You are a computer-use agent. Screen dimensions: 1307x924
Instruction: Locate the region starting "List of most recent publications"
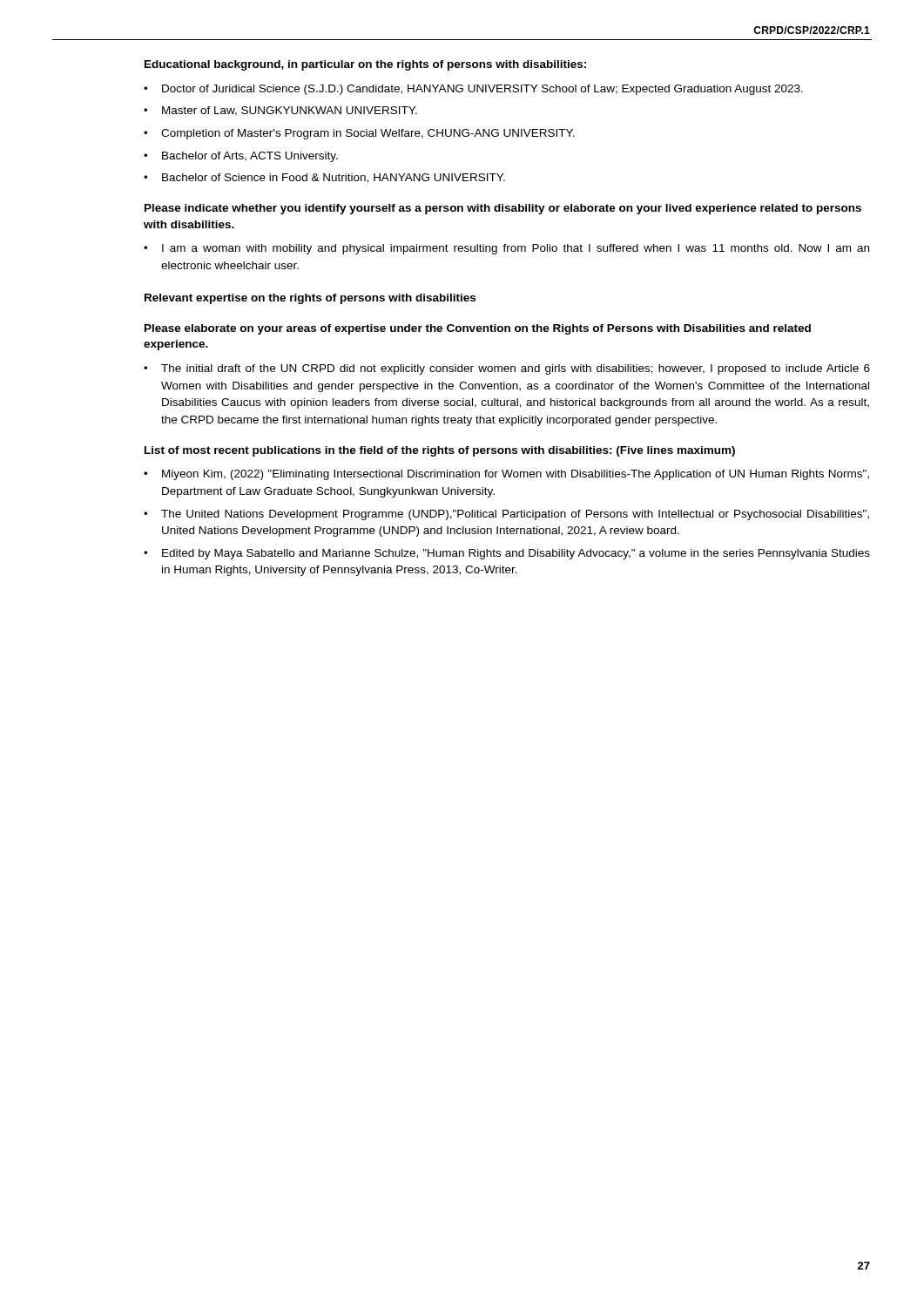point(440,450)
